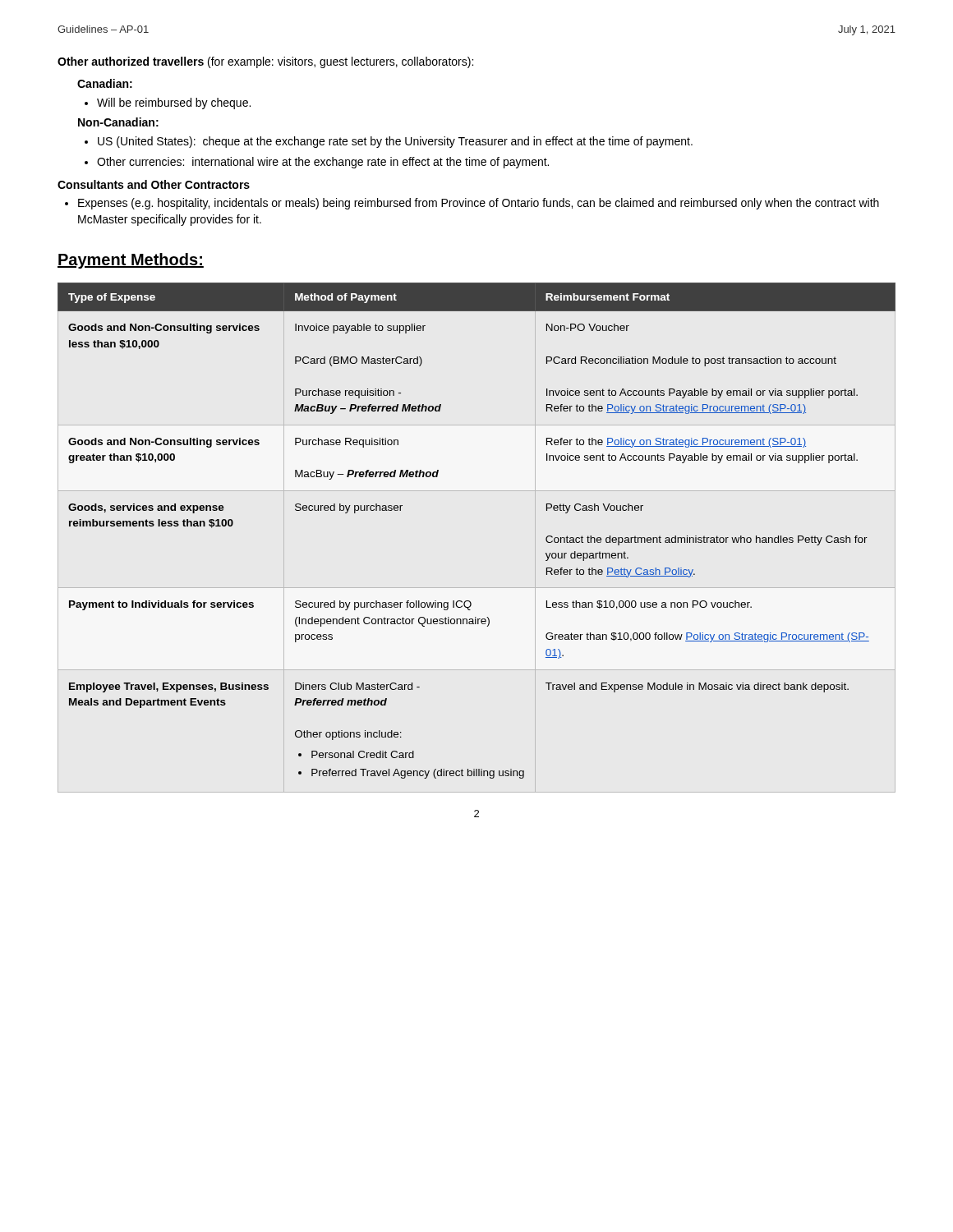953x1232 pixels.
Task: Find the table that mentions "Petty Cash Voucher Contact the"
Action: (476, 538)
